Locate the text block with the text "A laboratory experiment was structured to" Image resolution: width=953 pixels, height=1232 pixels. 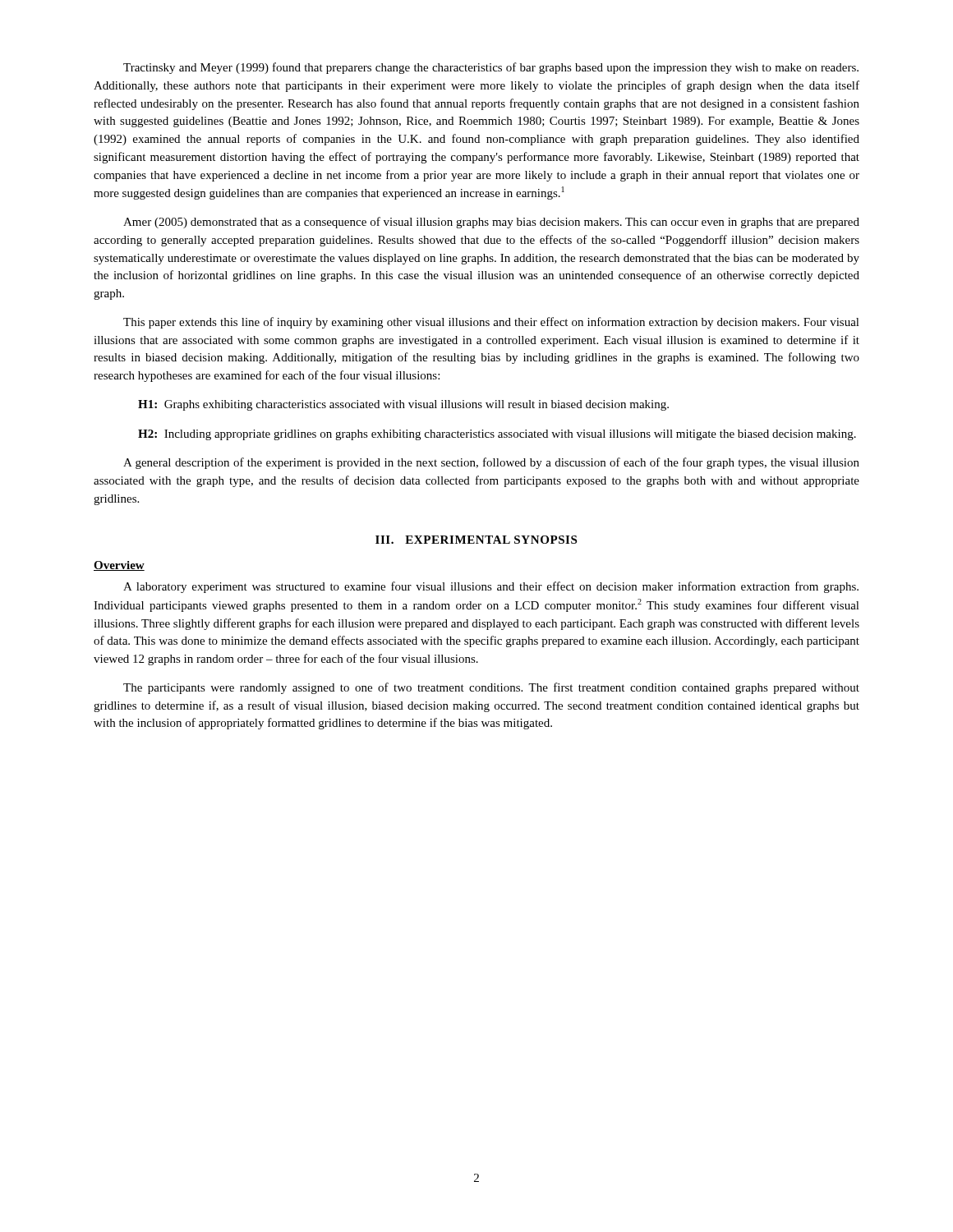point(476,623)
